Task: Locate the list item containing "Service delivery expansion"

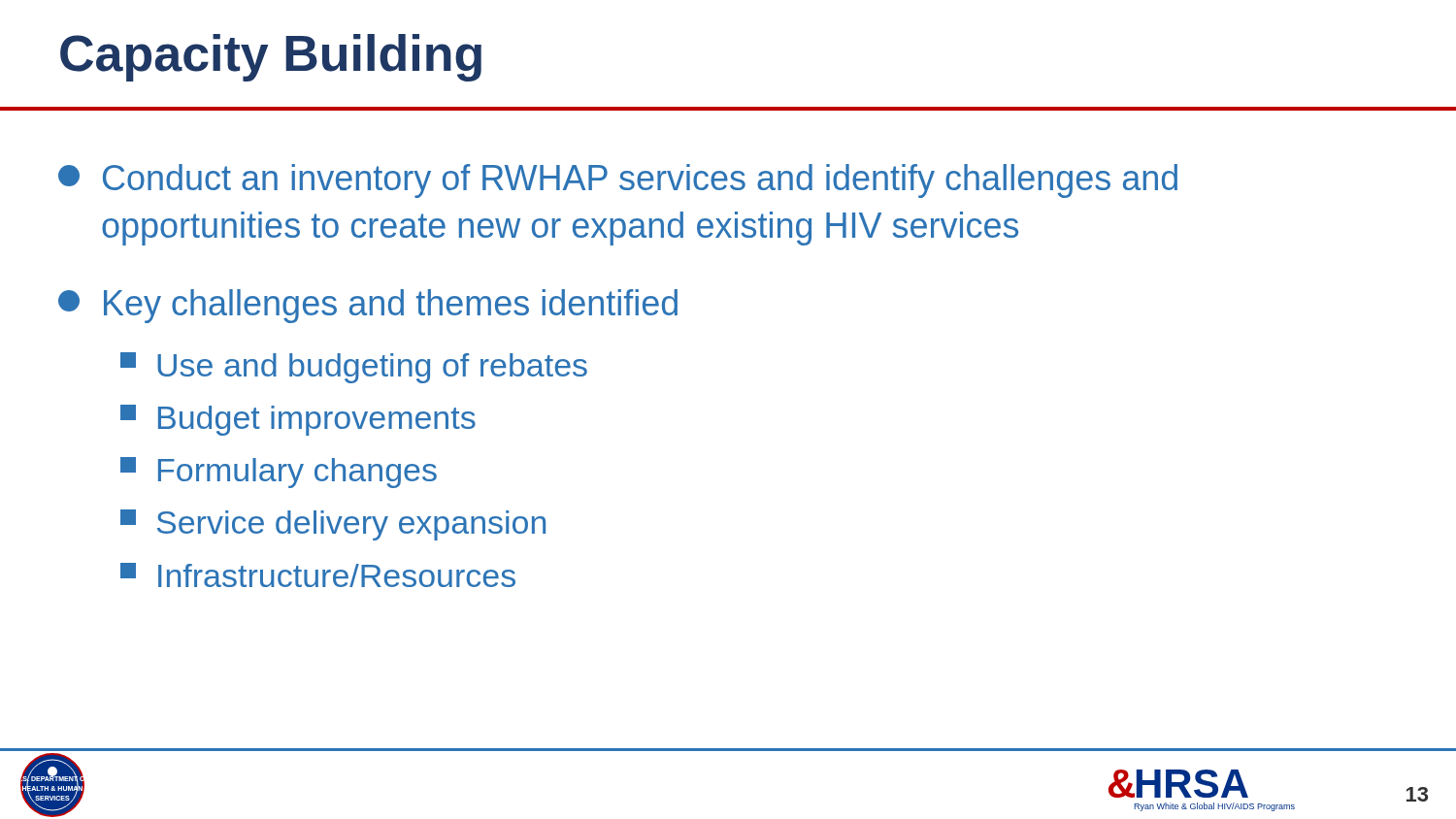Action: point(334,522)
